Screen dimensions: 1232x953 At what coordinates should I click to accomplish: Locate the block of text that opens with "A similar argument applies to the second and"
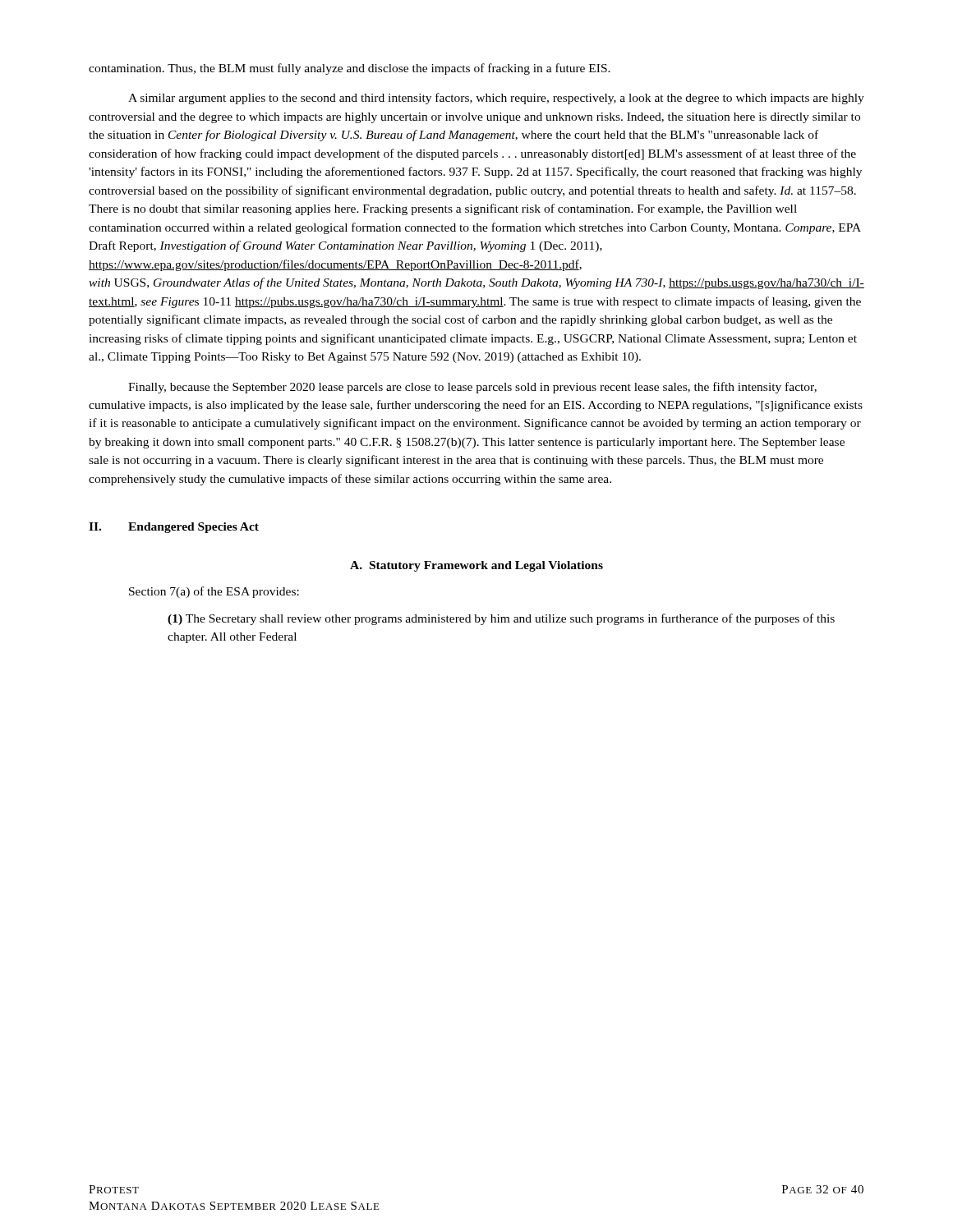[476, 227]
